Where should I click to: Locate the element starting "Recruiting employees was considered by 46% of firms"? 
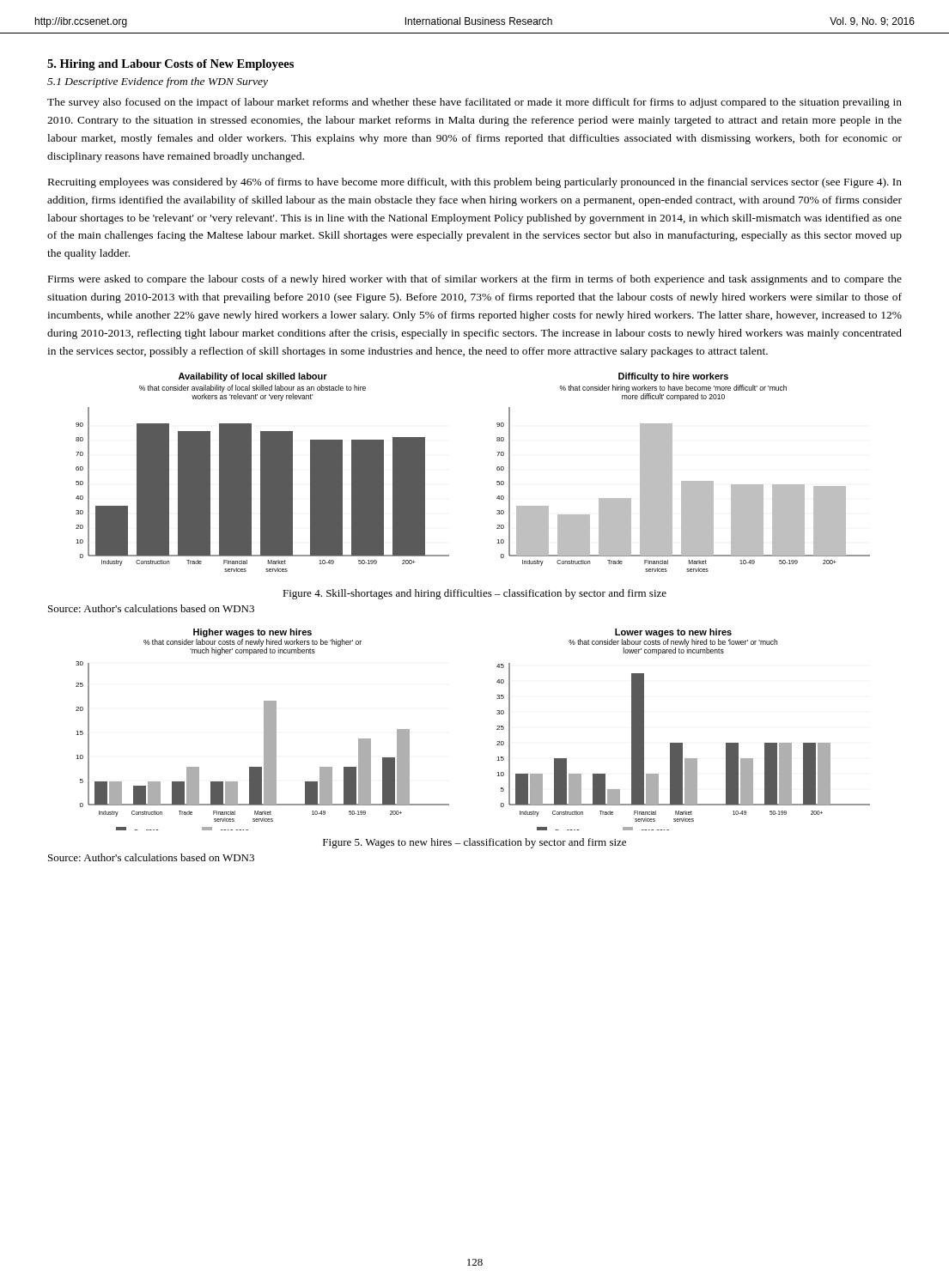click(474, 217)
